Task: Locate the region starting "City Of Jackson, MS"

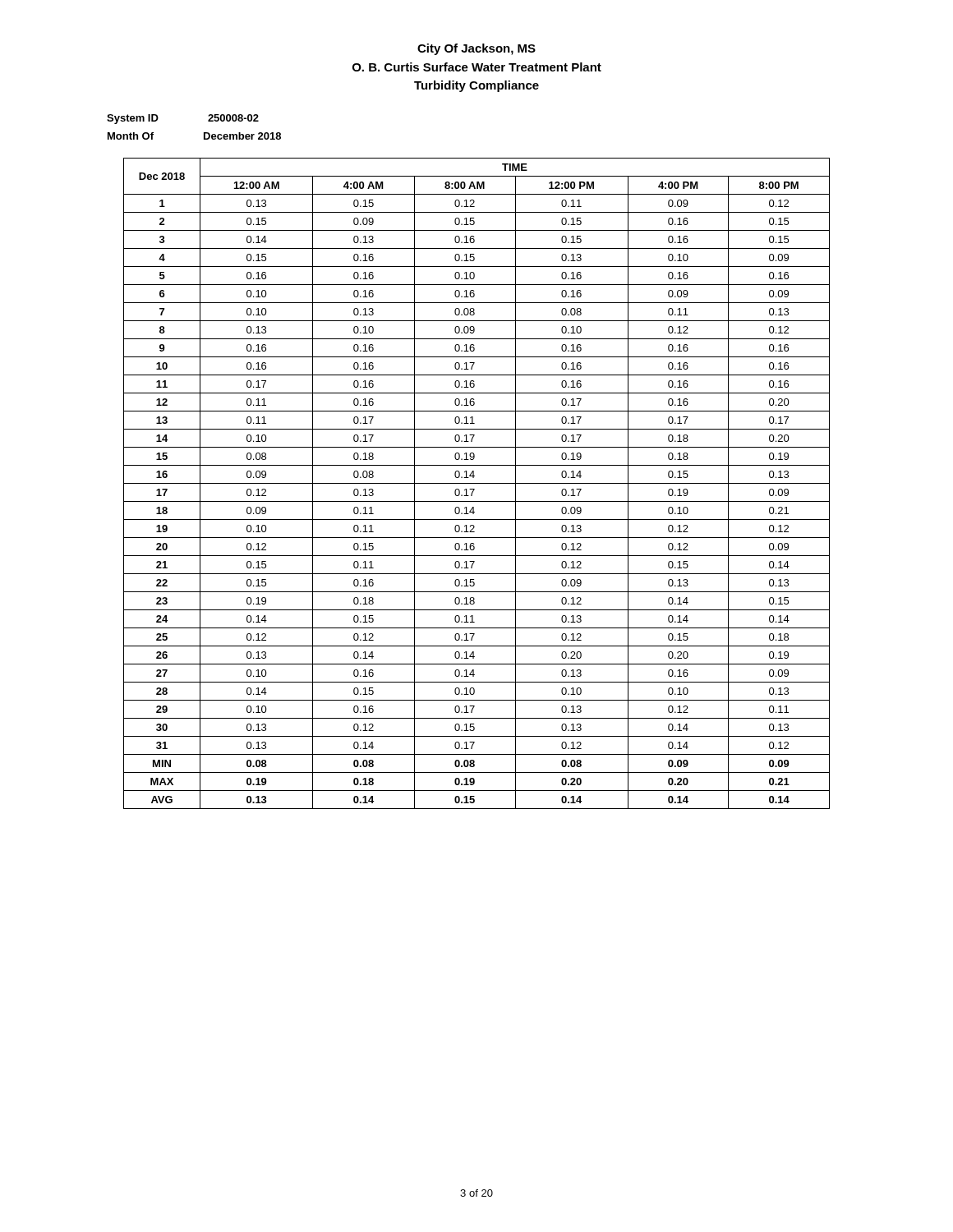Action: pos(476,67)
